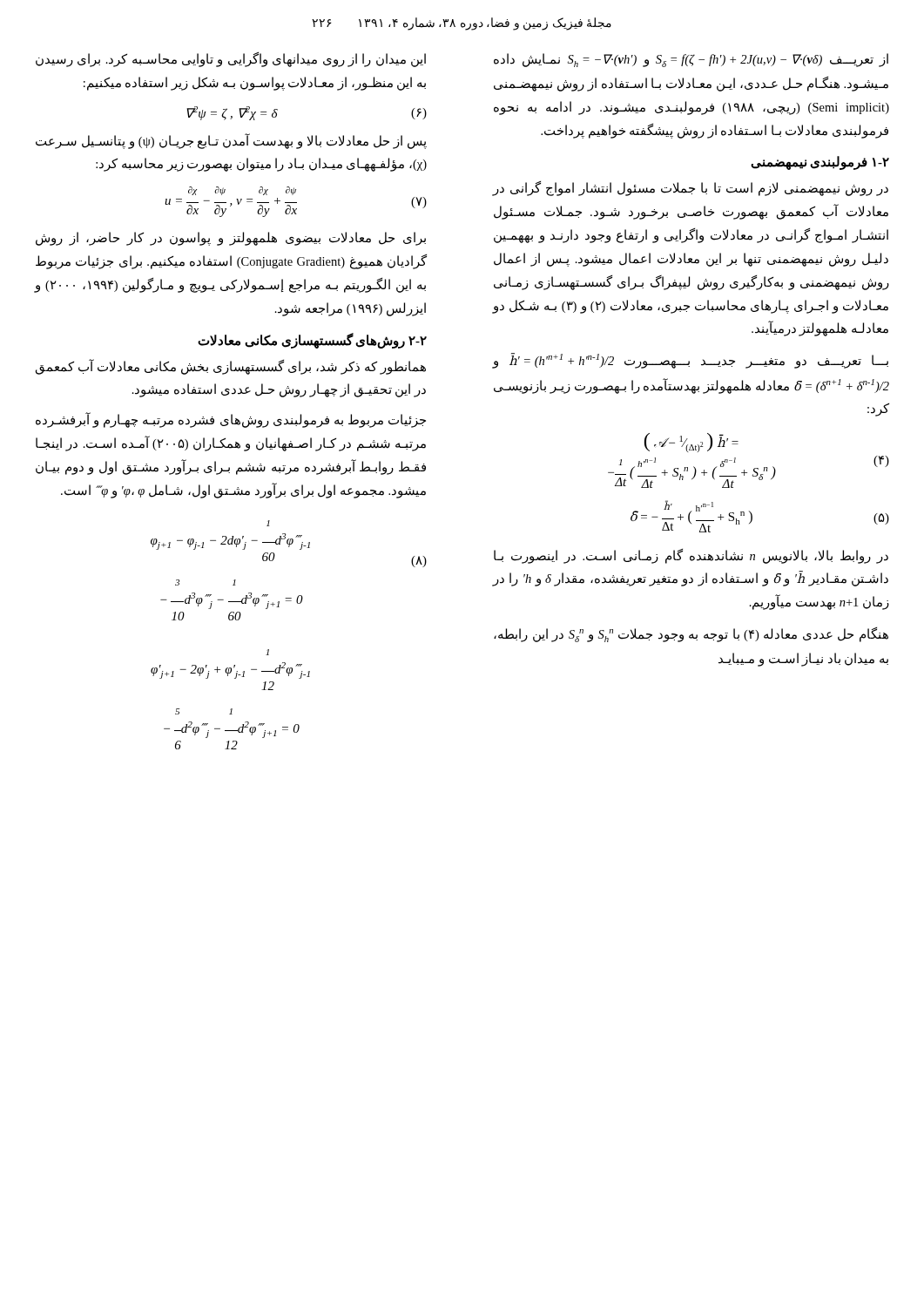Point to the passage starting "در روابط بالا، بالانویس n"
Viewport: 924px width, 1307px height.
(691, 579)
